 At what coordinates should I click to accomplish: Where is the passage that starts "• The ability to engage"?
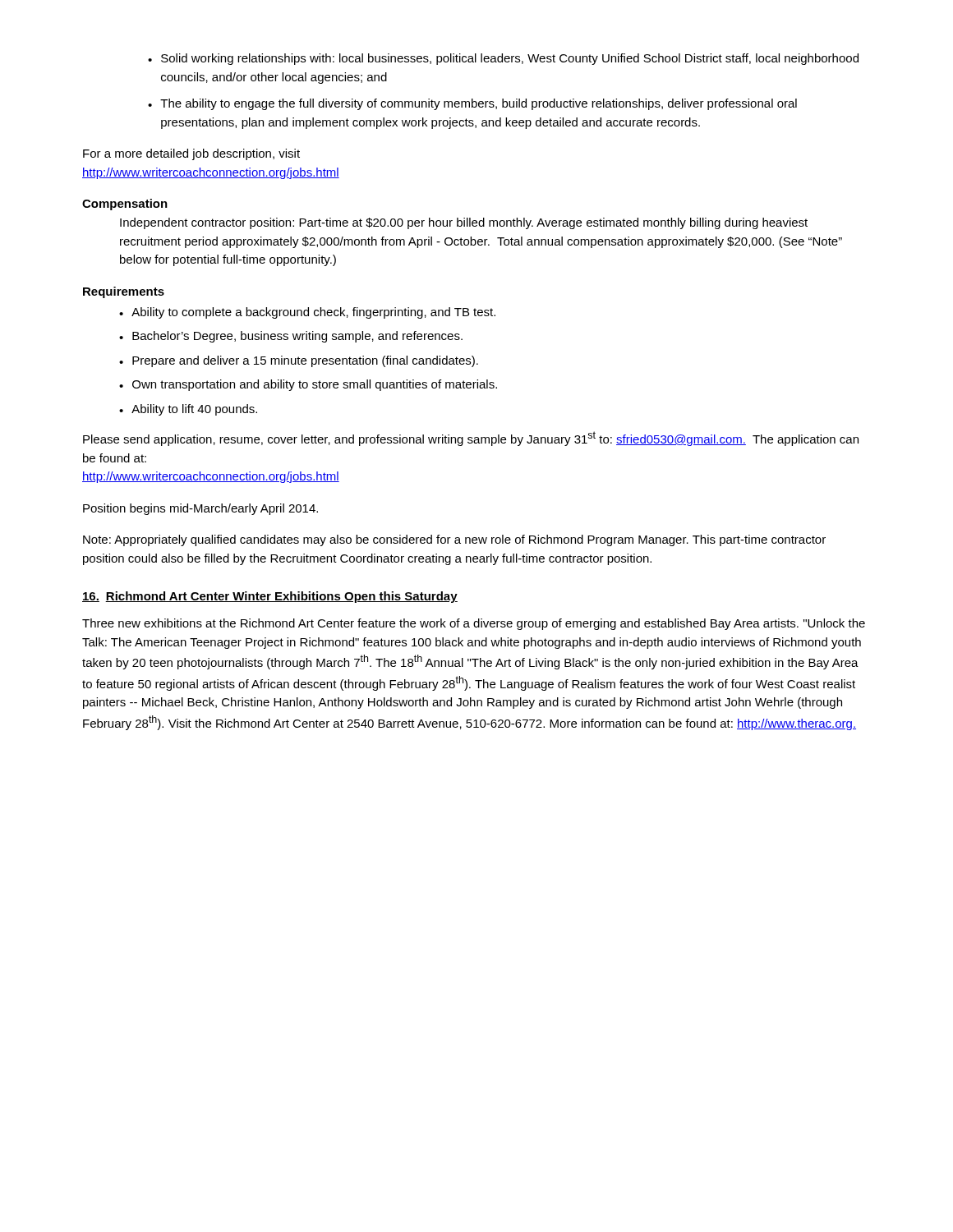point(509,113)
